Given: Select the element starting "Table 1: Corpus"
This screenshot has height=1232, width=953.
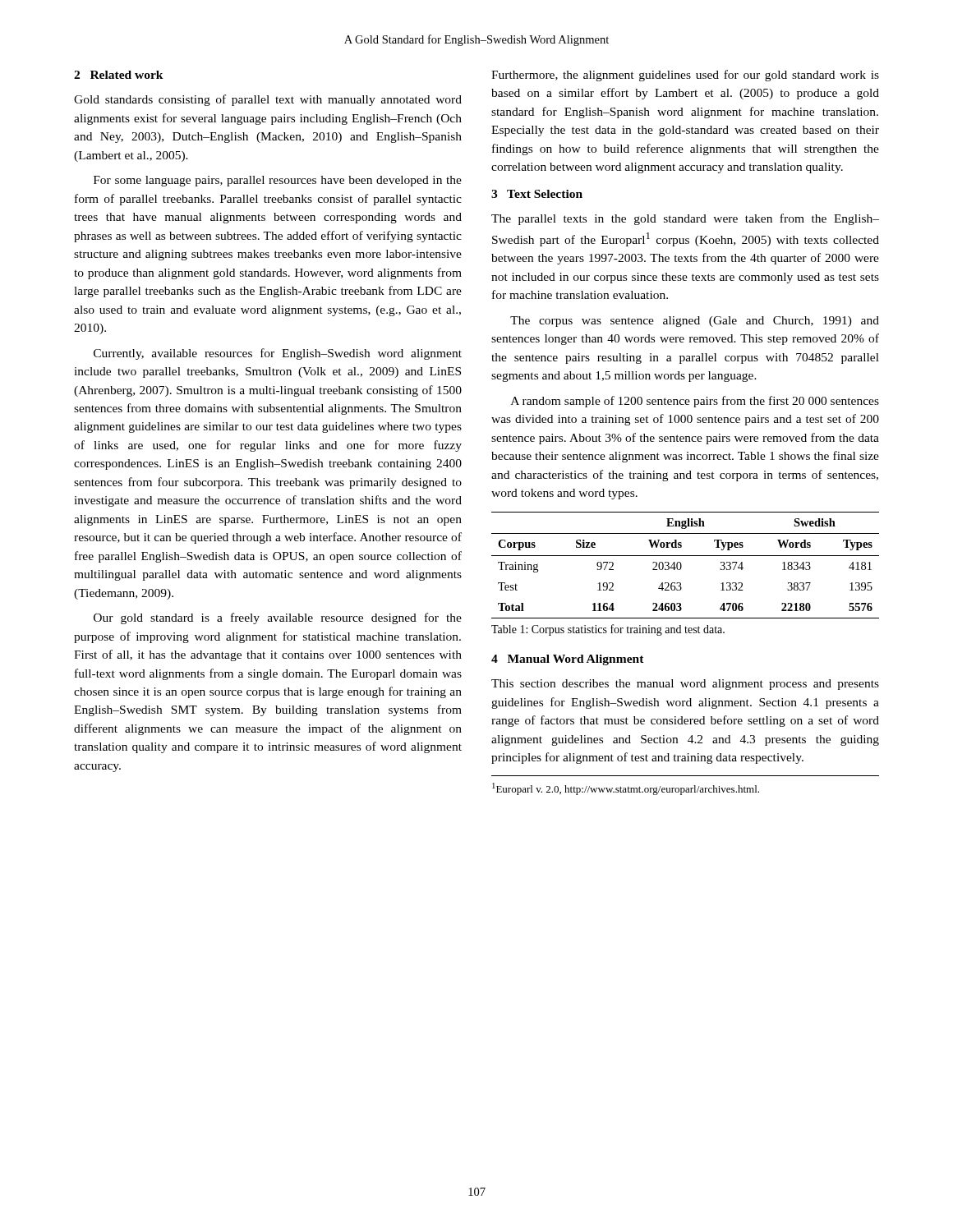Looking at the screenshot, I should (x=608, y=629).
